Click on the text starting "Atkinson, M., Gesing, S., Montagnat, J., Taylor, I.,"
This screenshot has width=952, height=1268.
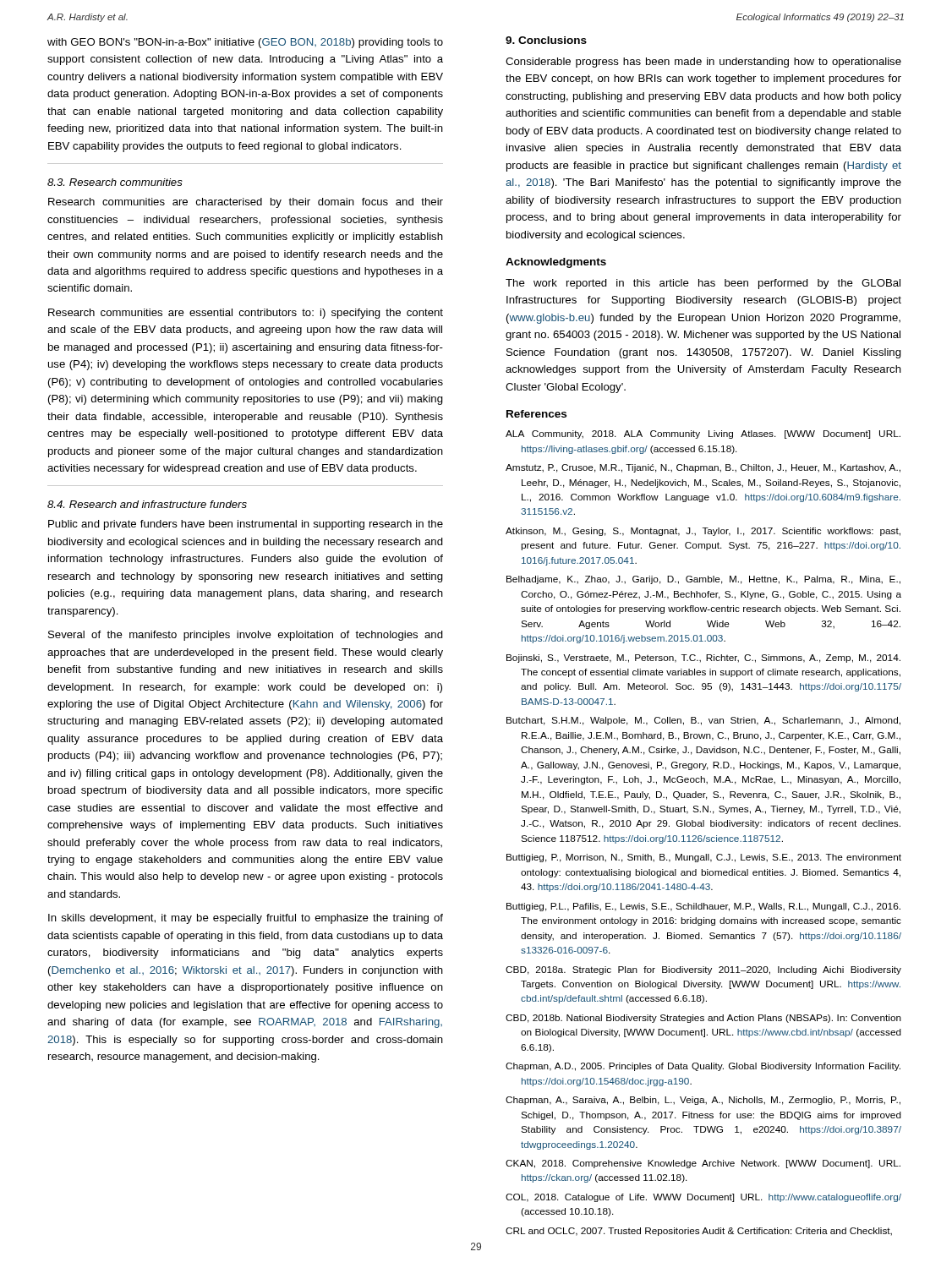click(x=703, y=545)
